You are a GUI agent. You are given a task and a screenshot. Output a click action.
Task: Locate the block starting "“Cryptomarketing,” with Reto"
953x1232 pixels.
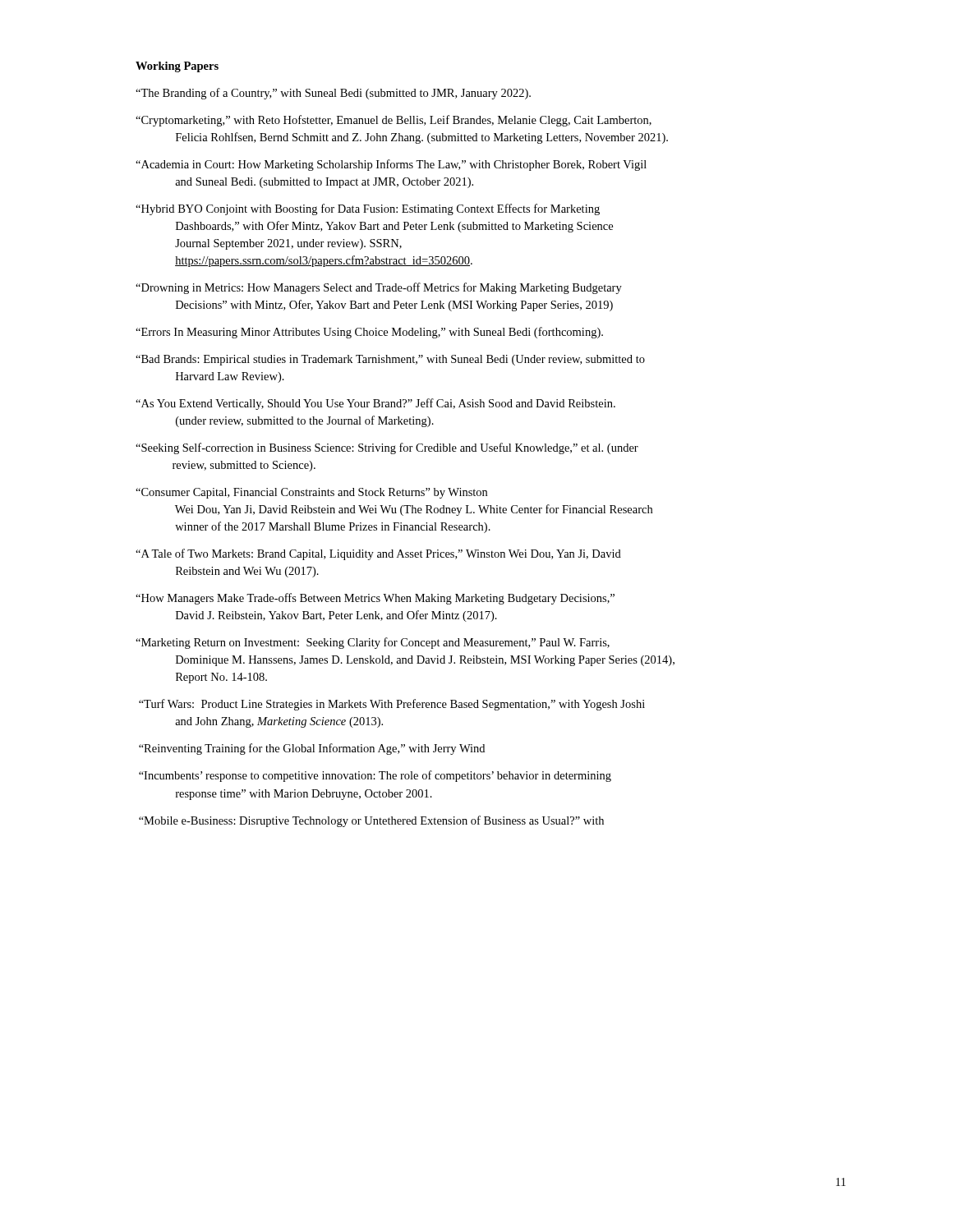coord(402,129)
